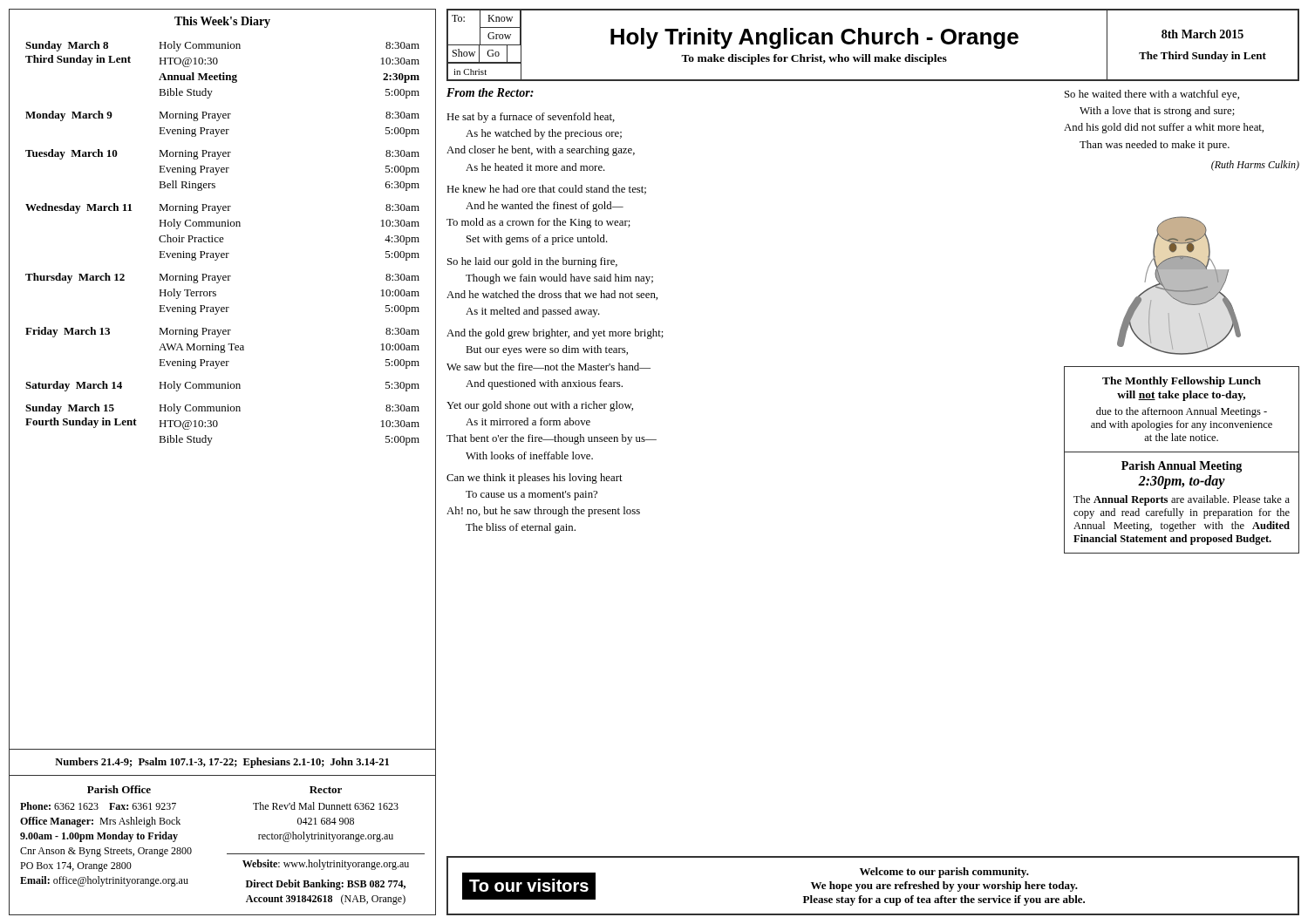The width and height of the screenshot is (1308, 924).
Task: Click the passage that begins "The Monthly Fellowship Lunch will not take"
Action: tap(1182, 460)
